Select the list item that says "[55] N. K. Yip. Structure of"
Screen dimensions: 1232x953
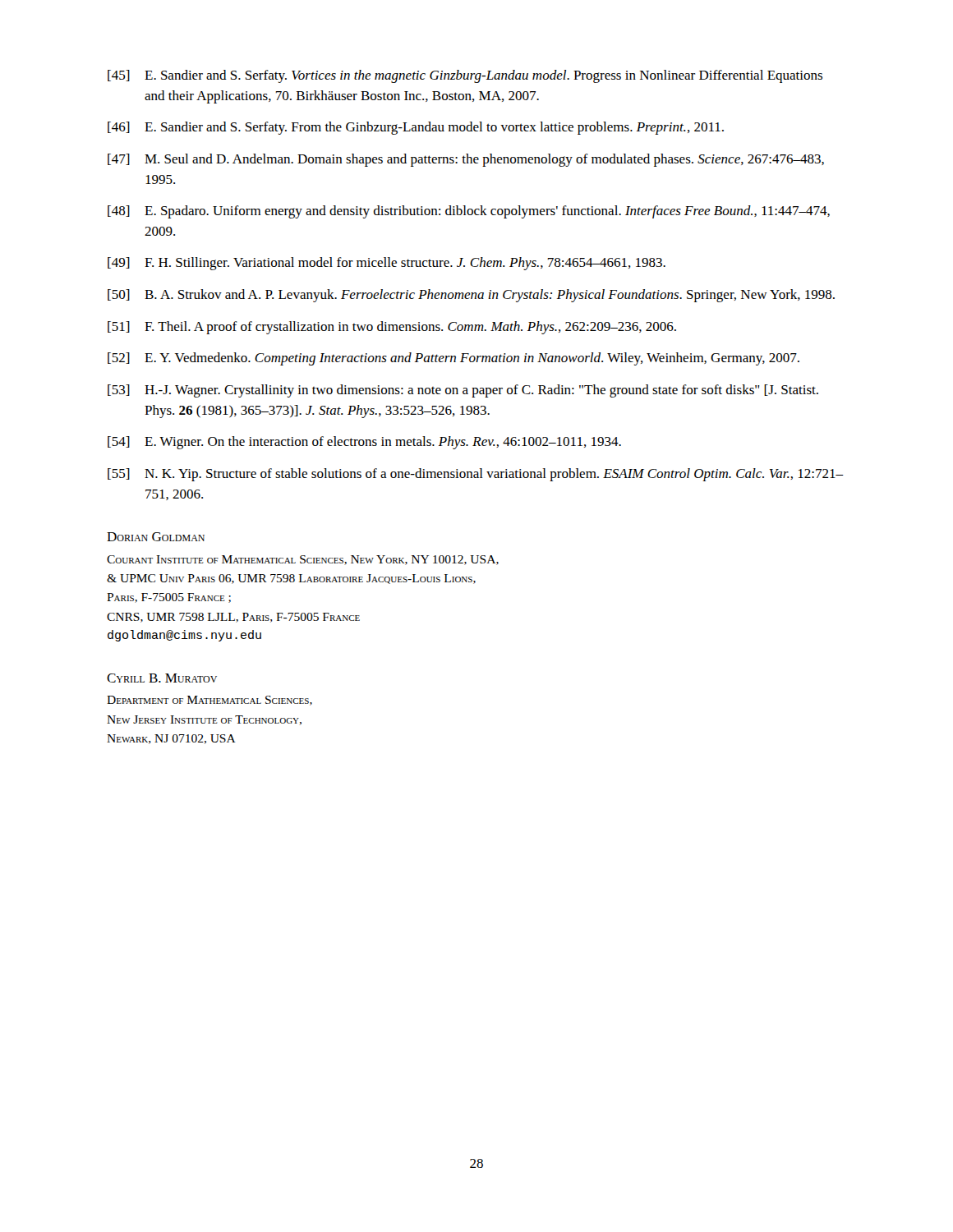(476, 484)
